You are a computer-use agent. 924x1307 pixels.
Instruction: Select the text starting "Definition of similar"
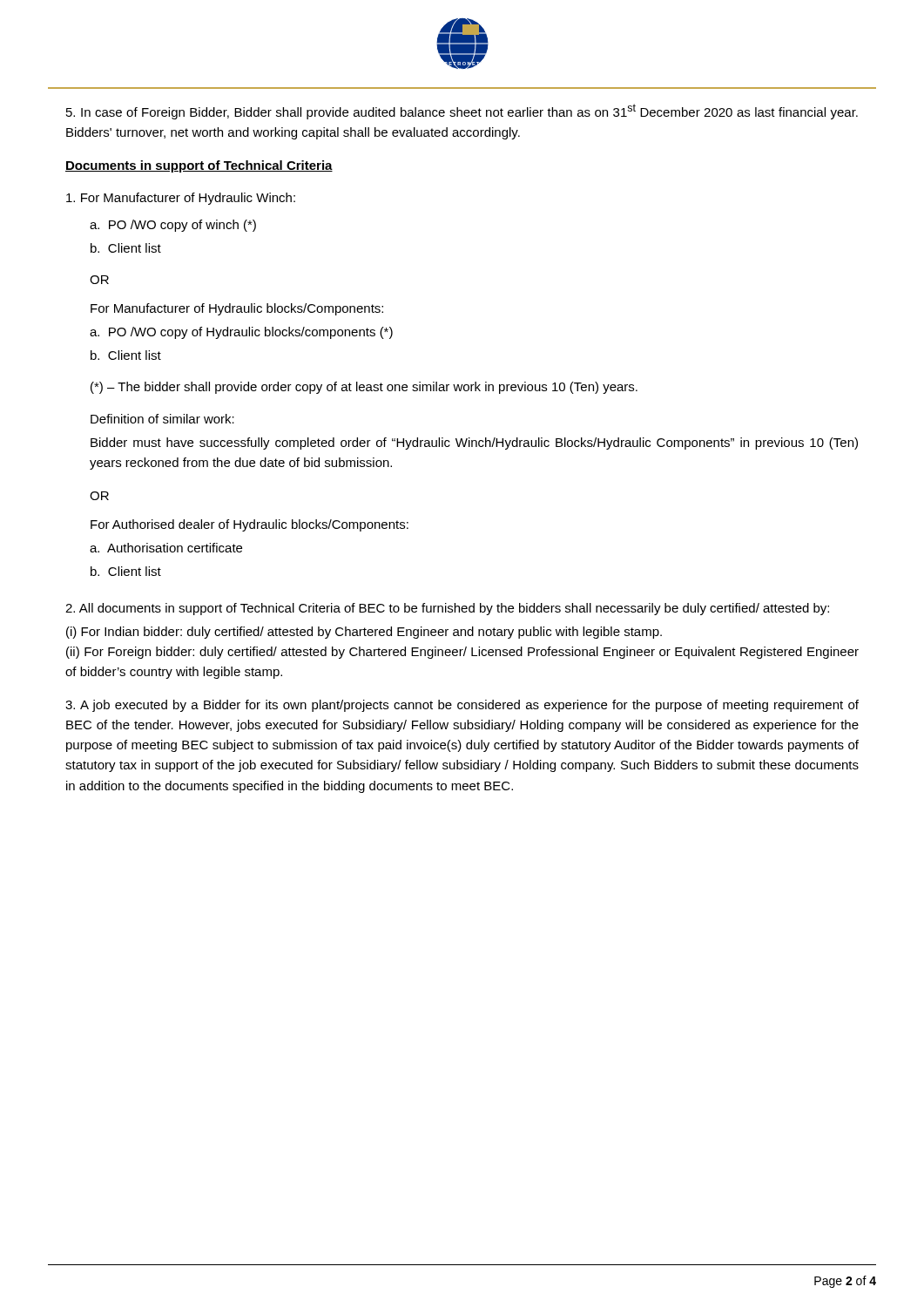(x=162, y=418)
